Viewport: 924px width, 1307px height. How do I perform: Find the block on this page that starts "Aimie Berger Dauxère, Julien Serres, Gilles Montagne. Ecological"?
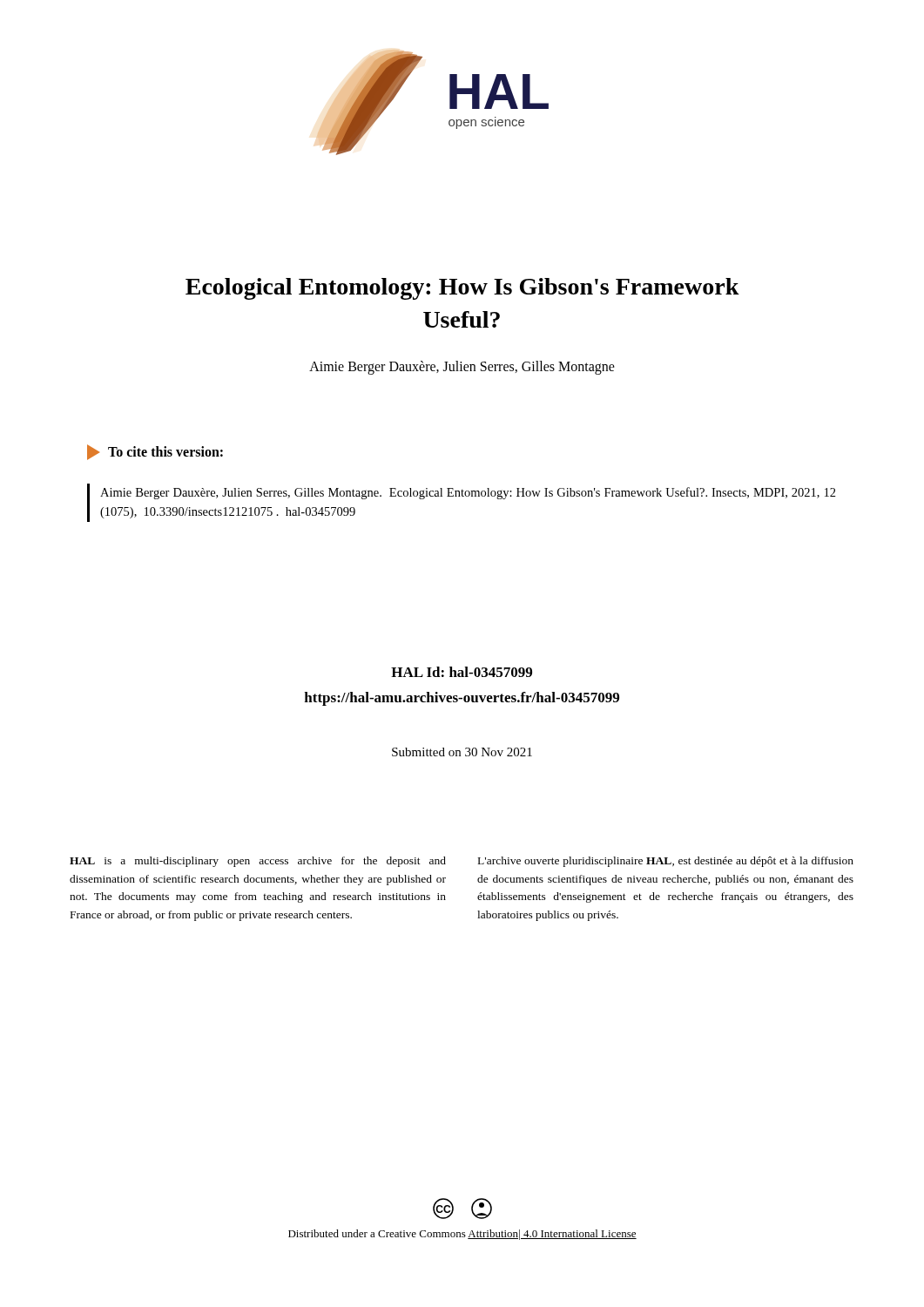462,503
